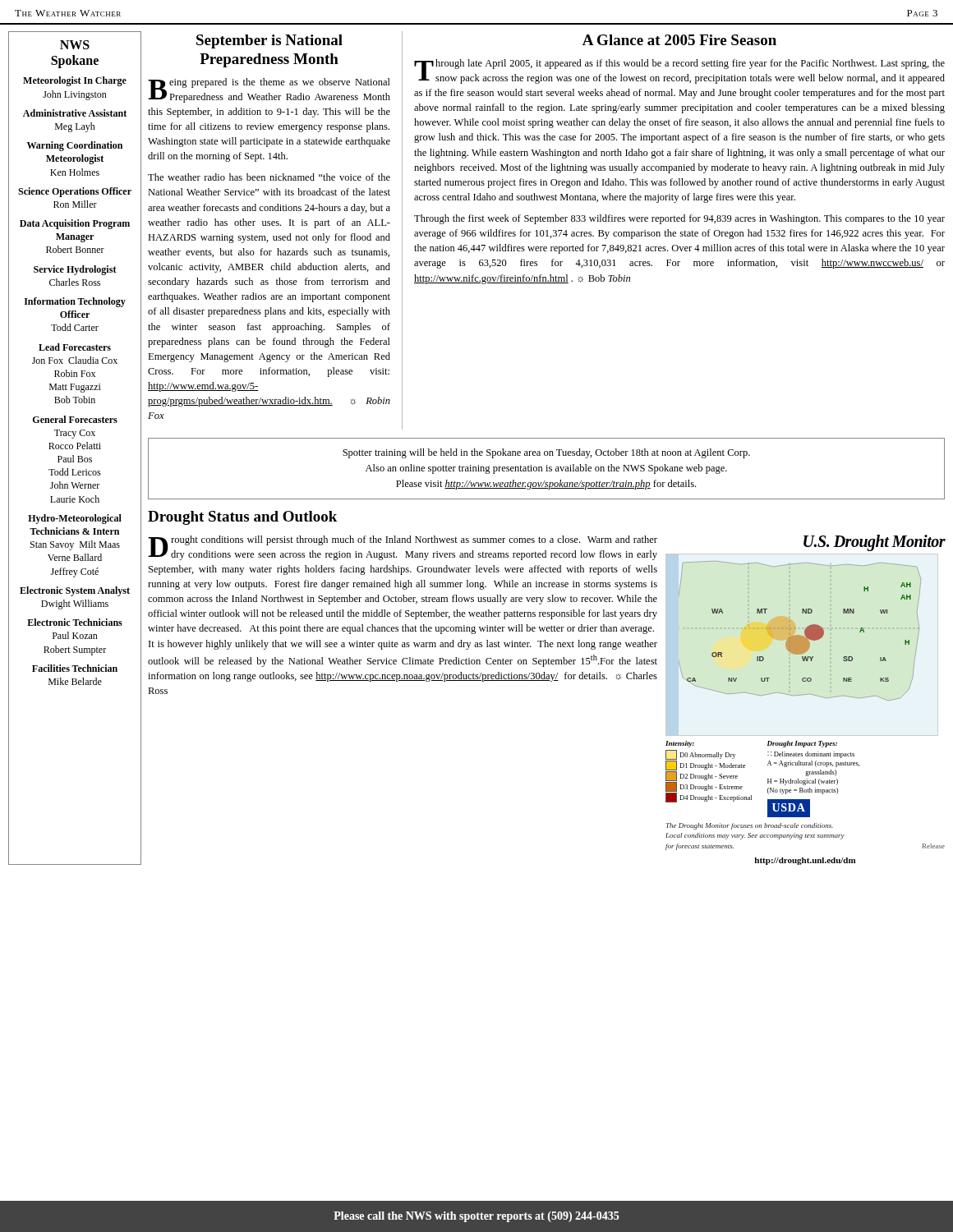Locate the region starting "Drought conditions will persist"
The width and height of the screenshot is (953, 1232).
tap(403, 615)
